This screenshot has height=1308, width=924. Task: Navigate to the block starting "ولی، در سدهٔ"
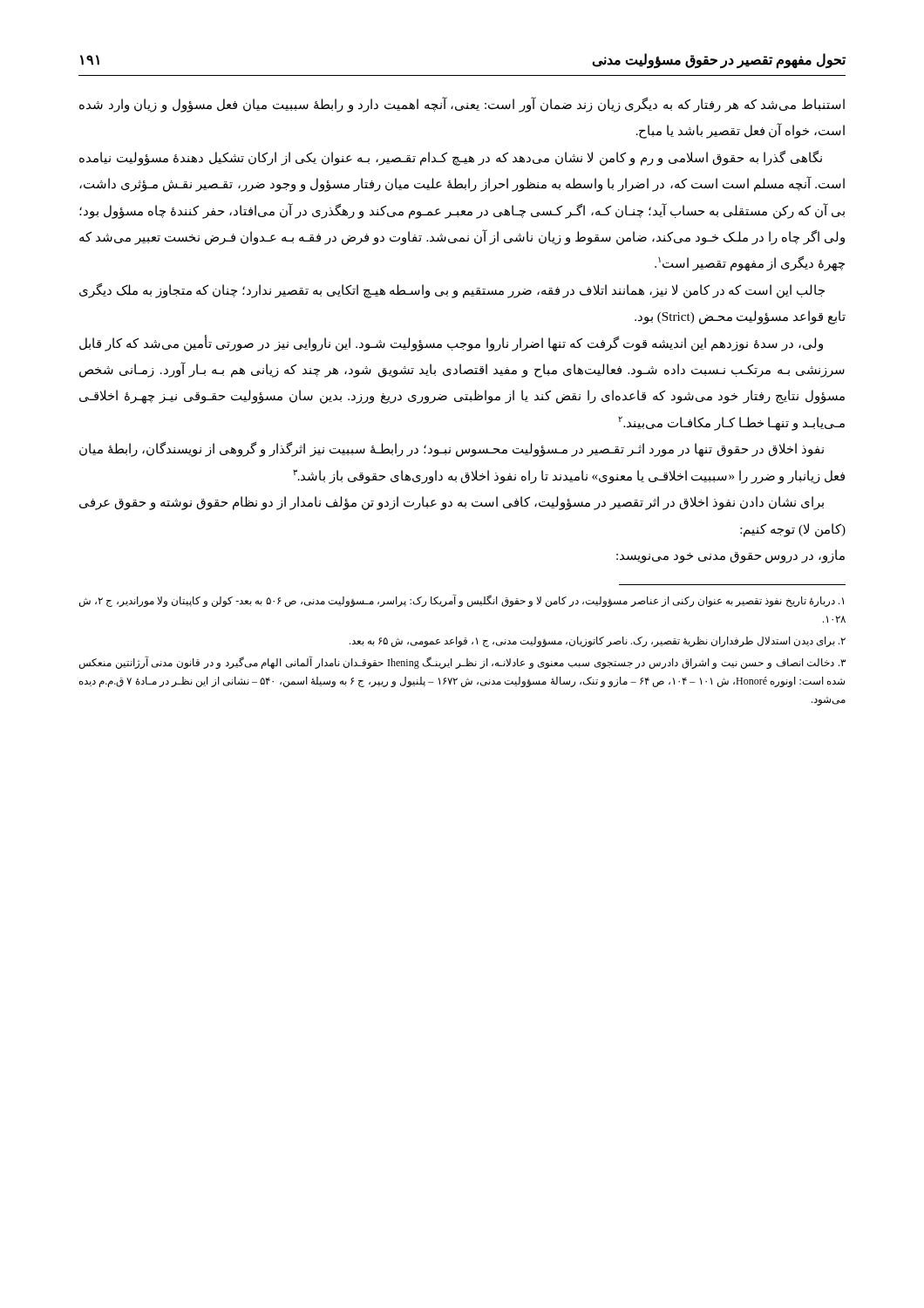(x=462, y=383)
